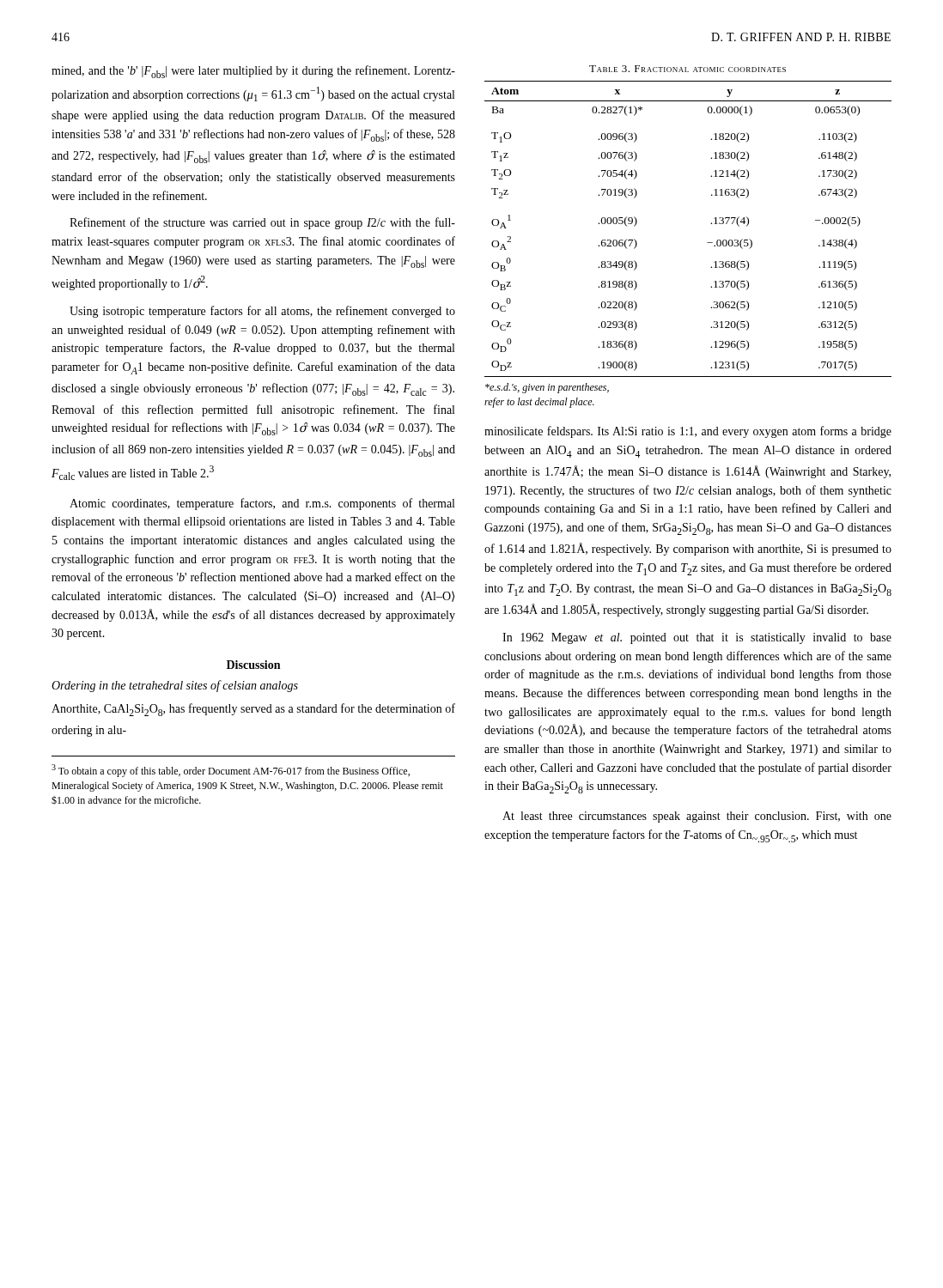Find the block on this page that starts "In 1962 Megaw et"
The height and width of the screenshot is (1288, 943).
pyautogui.click(x=688, y=714)
